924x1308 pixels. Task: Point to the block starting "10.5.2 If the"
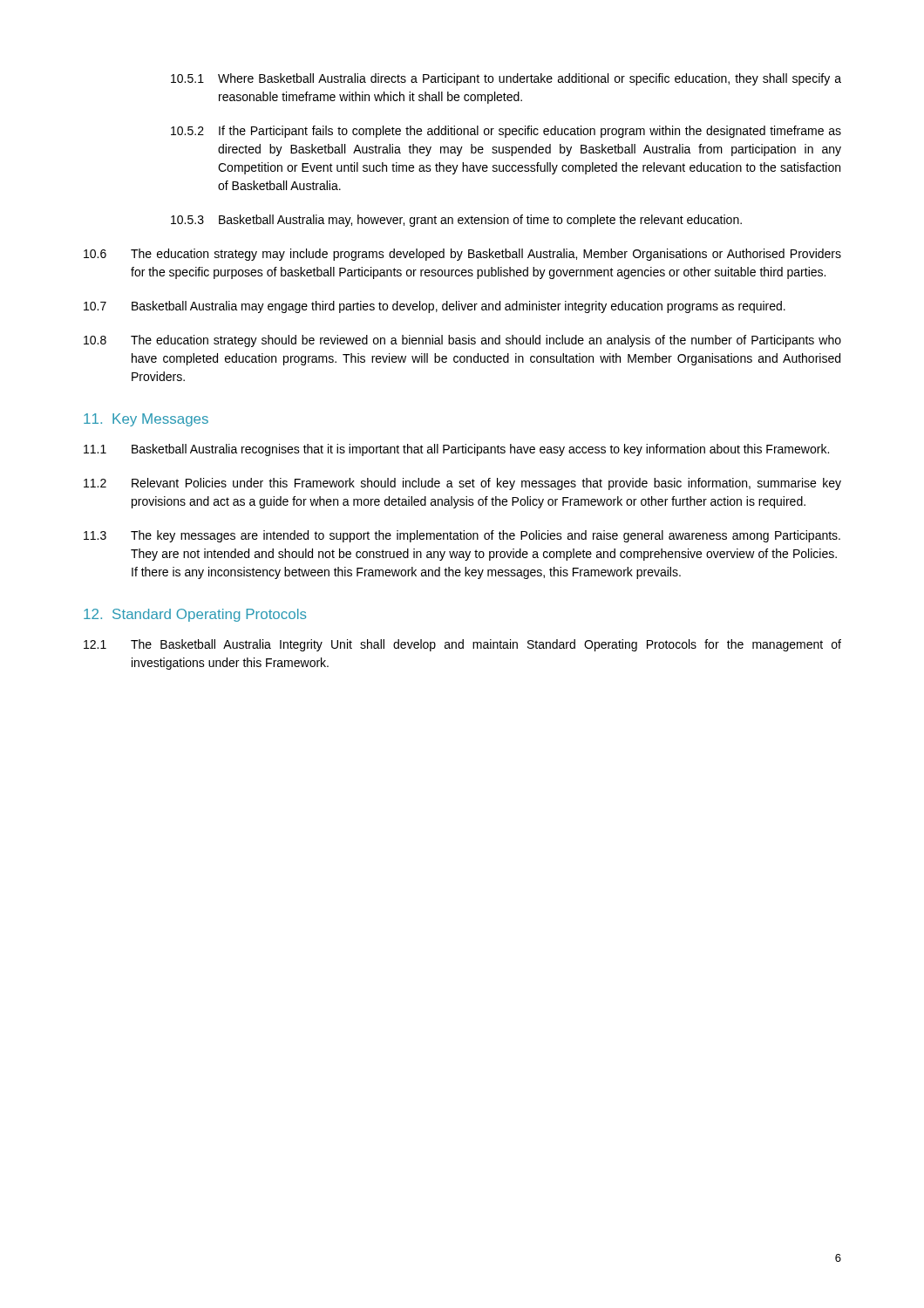click(506, 159)
